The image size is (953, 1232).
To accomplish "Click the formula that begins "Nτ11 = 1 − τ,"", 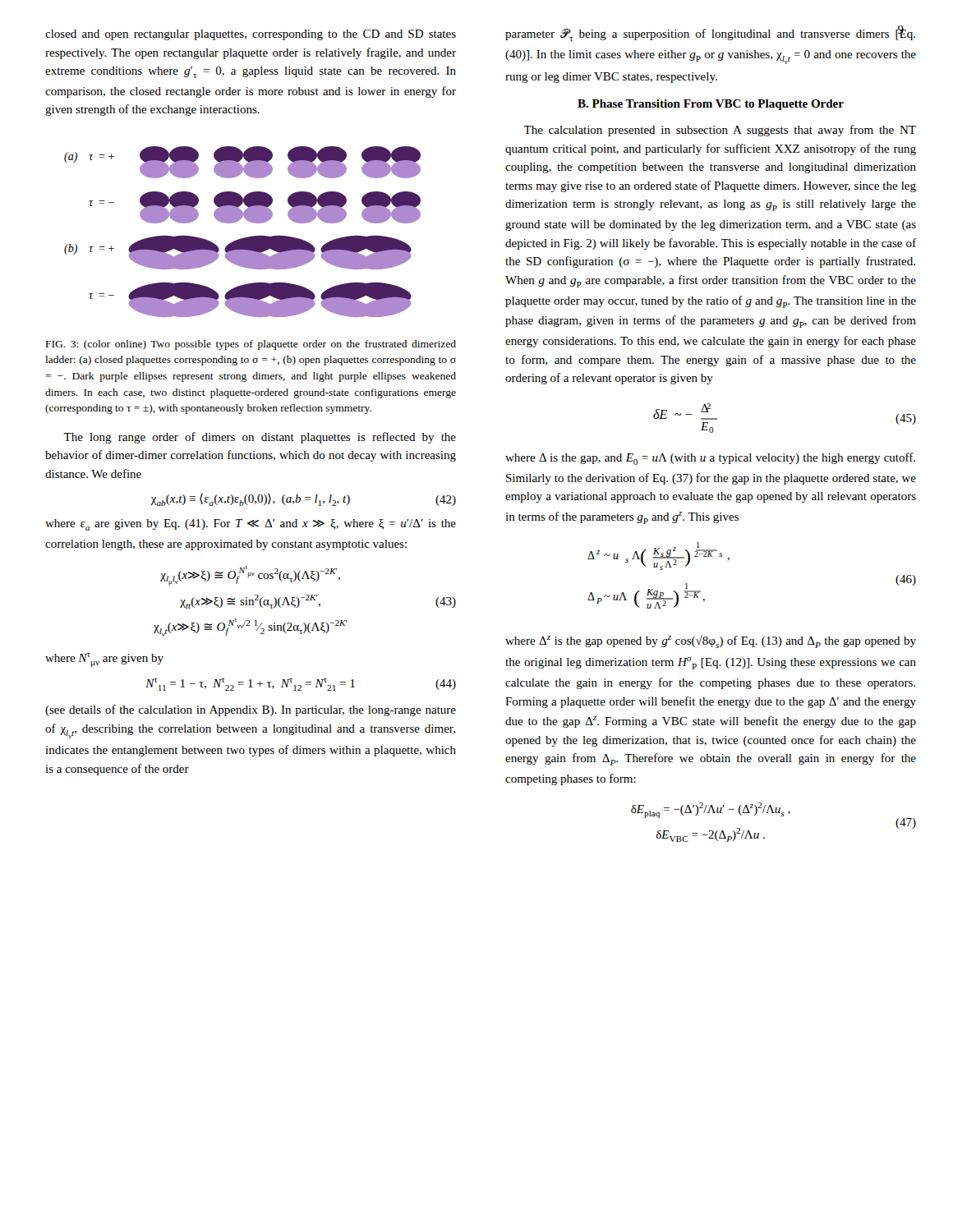I will 301,683.
